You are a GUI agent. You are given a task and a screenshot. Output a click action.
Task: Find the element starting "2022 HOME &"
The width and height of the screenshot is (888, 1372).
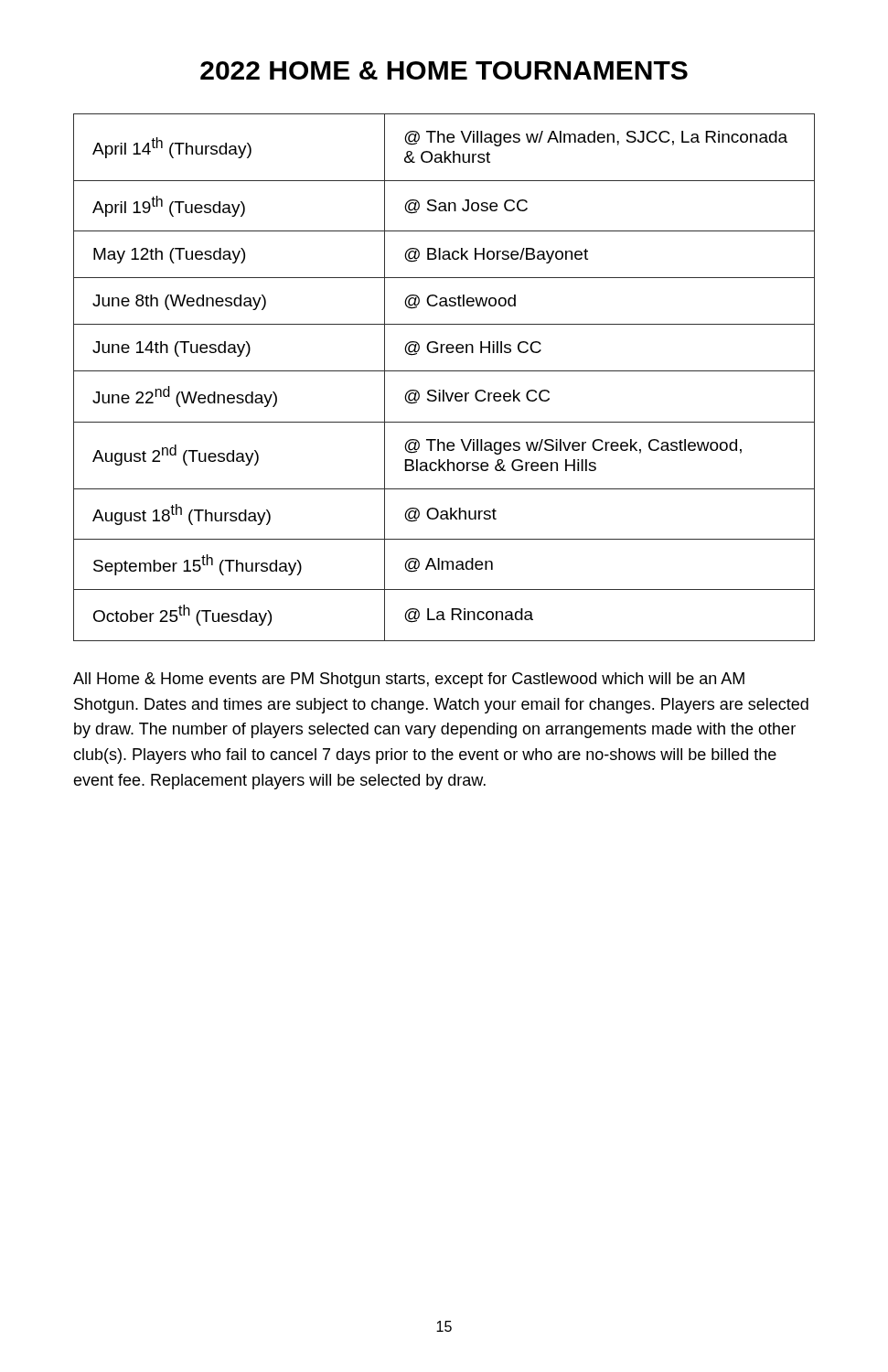(x=444, y=70)
